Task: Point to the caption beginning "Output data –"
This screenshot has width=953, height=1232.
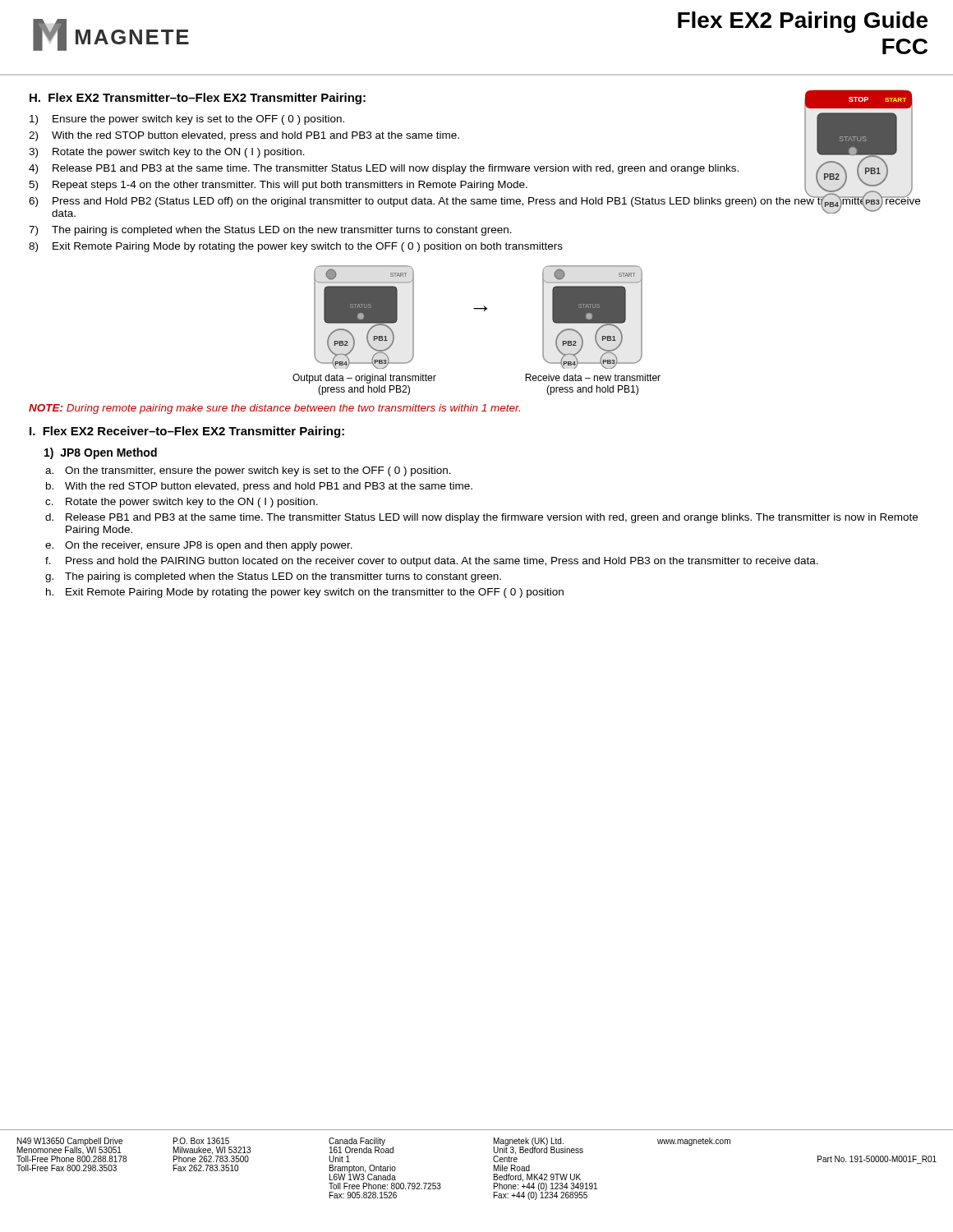Action: click(364, 384)
